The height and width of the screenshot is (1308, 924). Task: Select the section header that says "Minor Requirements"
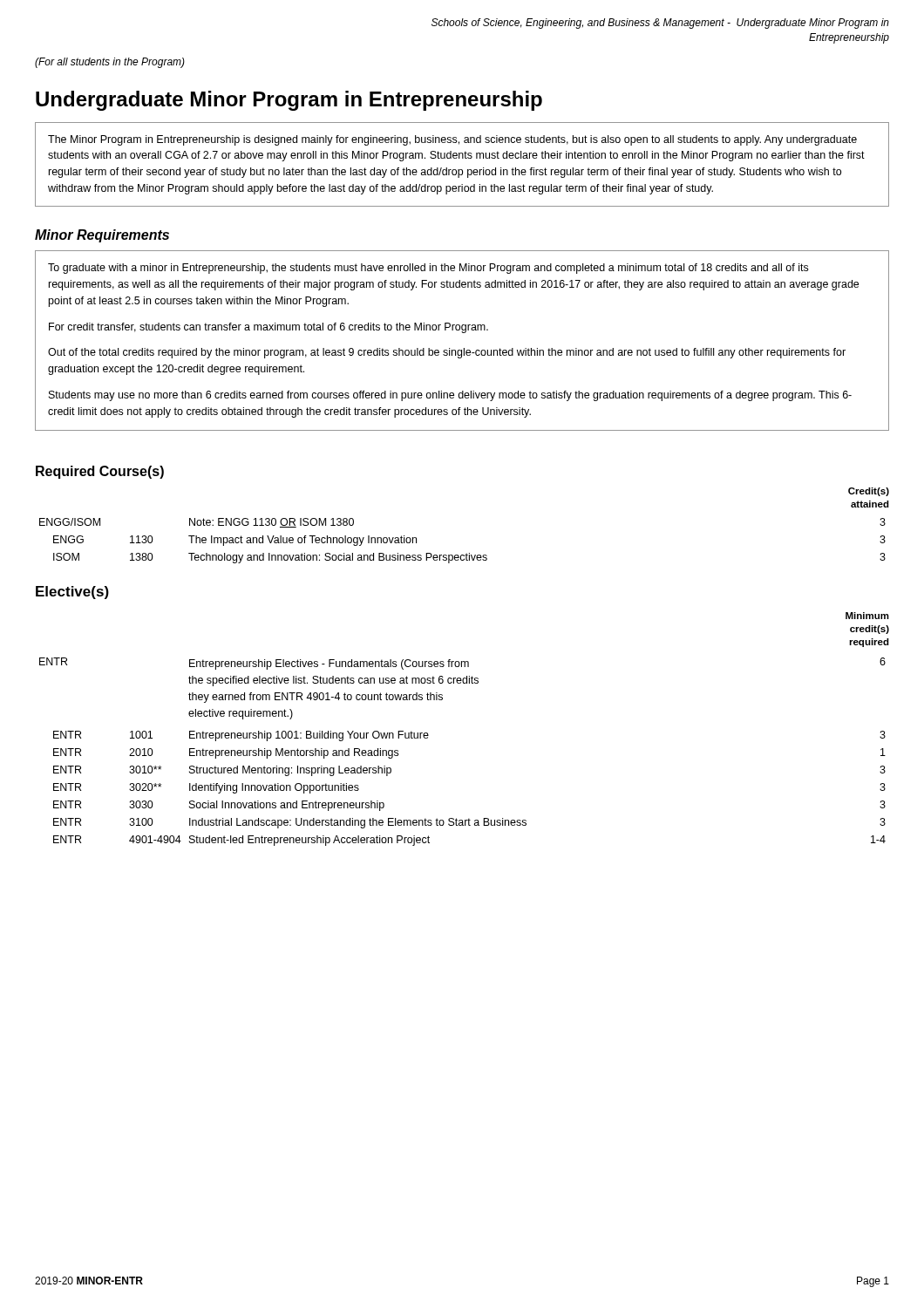pos(102,235)
